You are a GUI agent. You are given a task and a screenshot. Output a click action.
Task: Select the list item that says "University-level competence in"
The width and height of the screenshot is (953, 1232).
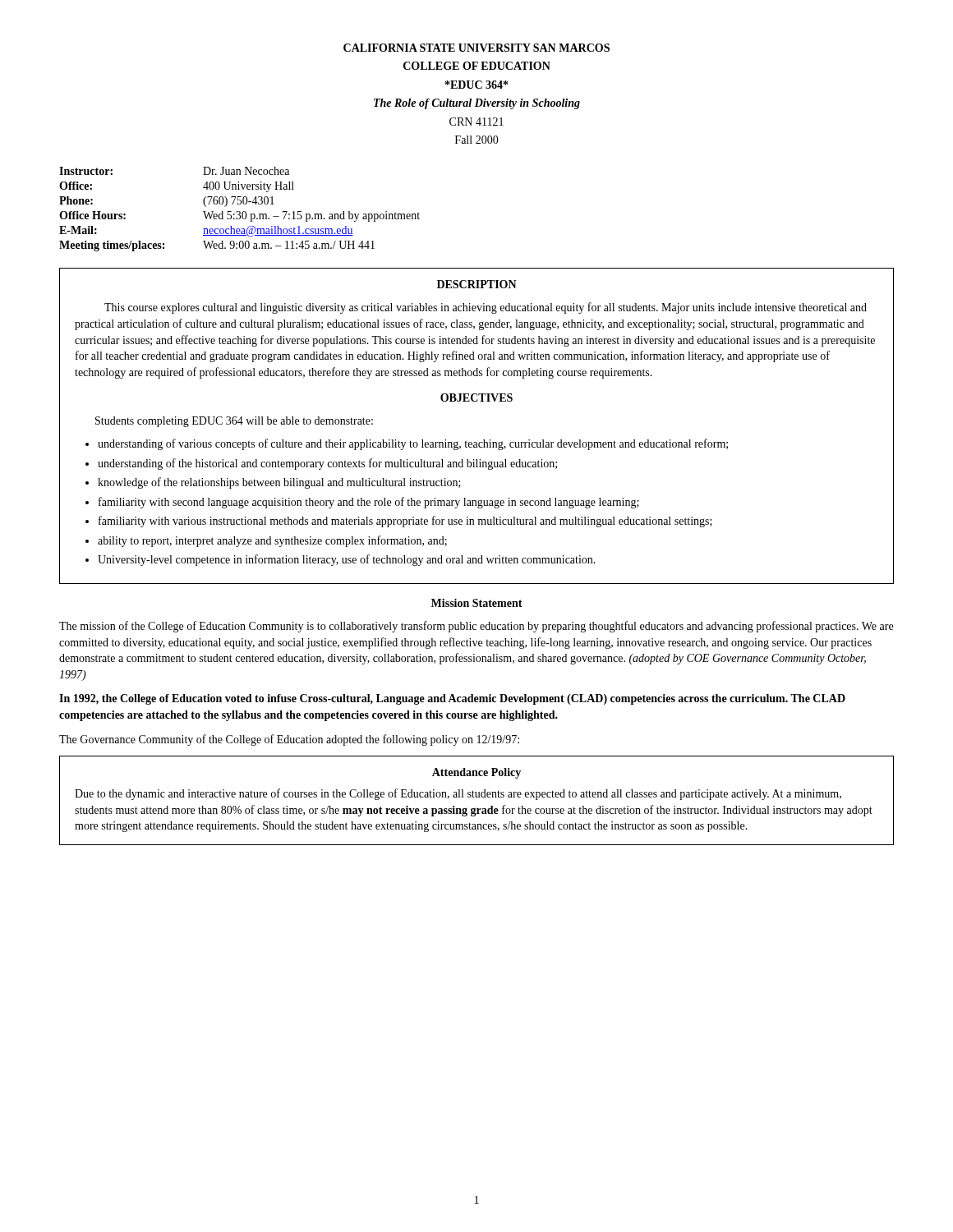tap(347, 560)
